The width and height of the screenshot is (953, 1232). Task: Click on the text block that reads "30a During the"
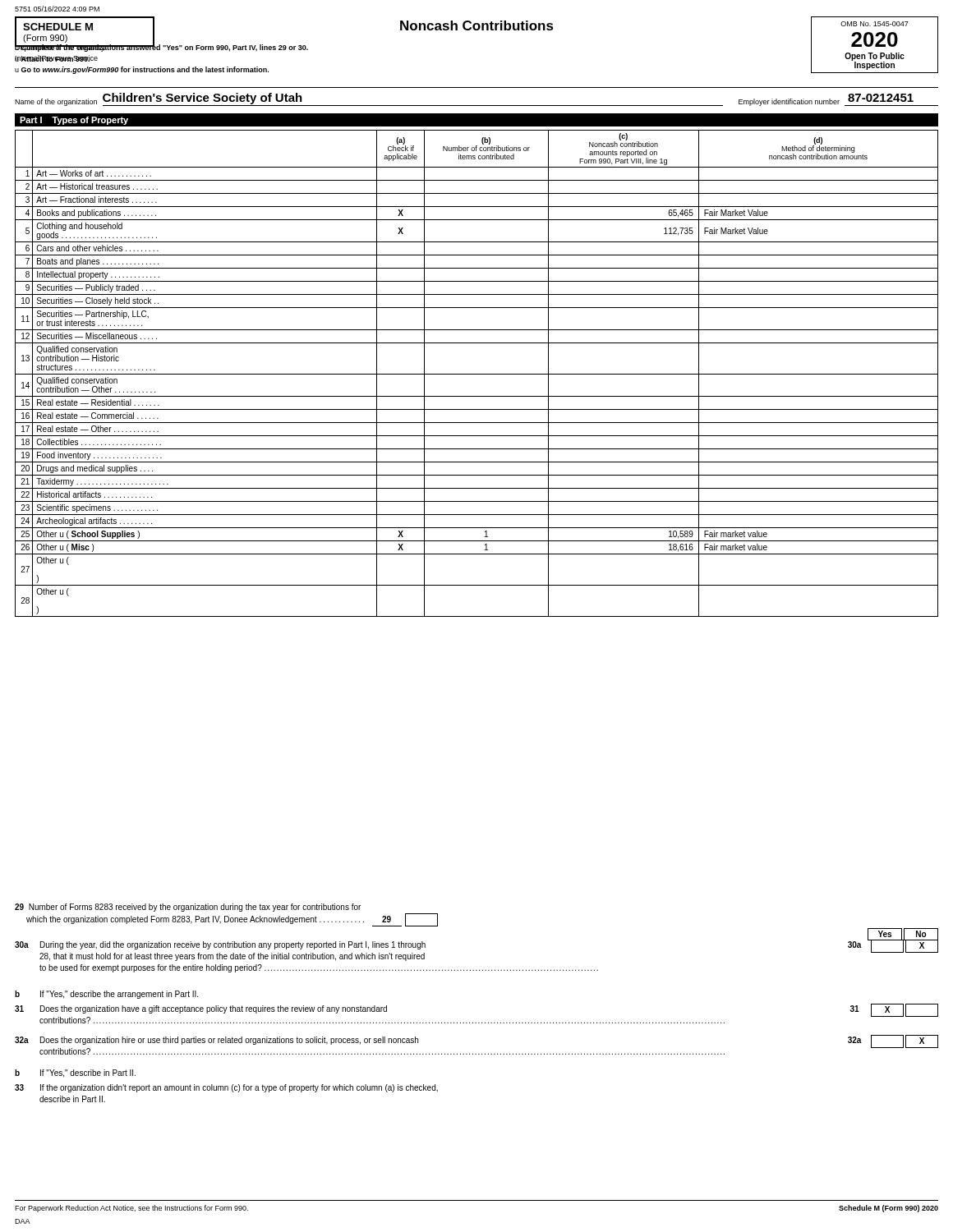[x=229, y=947]
